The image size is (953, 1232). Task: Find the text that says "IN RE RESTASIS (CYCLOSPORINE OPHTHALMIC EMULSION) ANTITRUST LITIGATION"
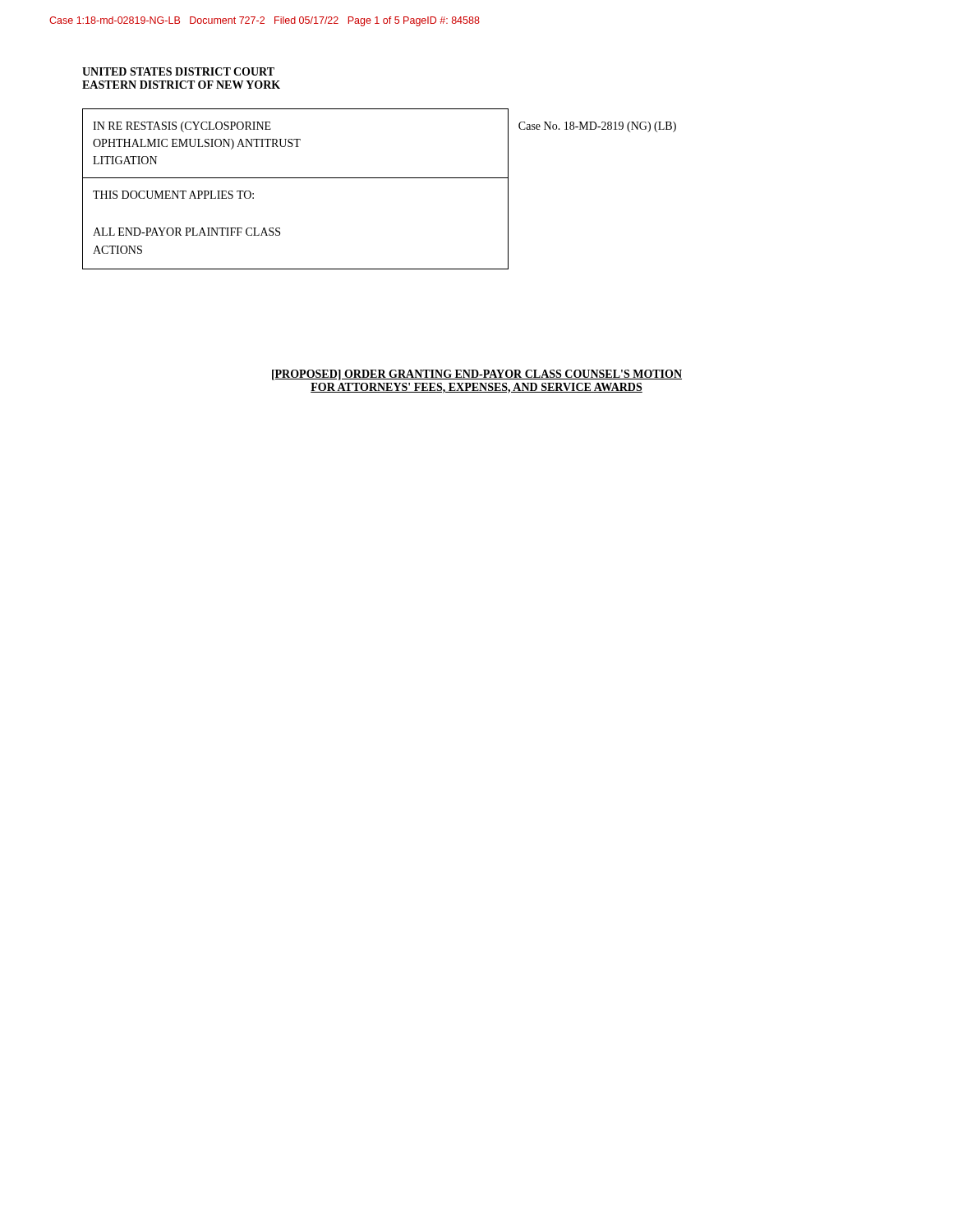[197, 143]
